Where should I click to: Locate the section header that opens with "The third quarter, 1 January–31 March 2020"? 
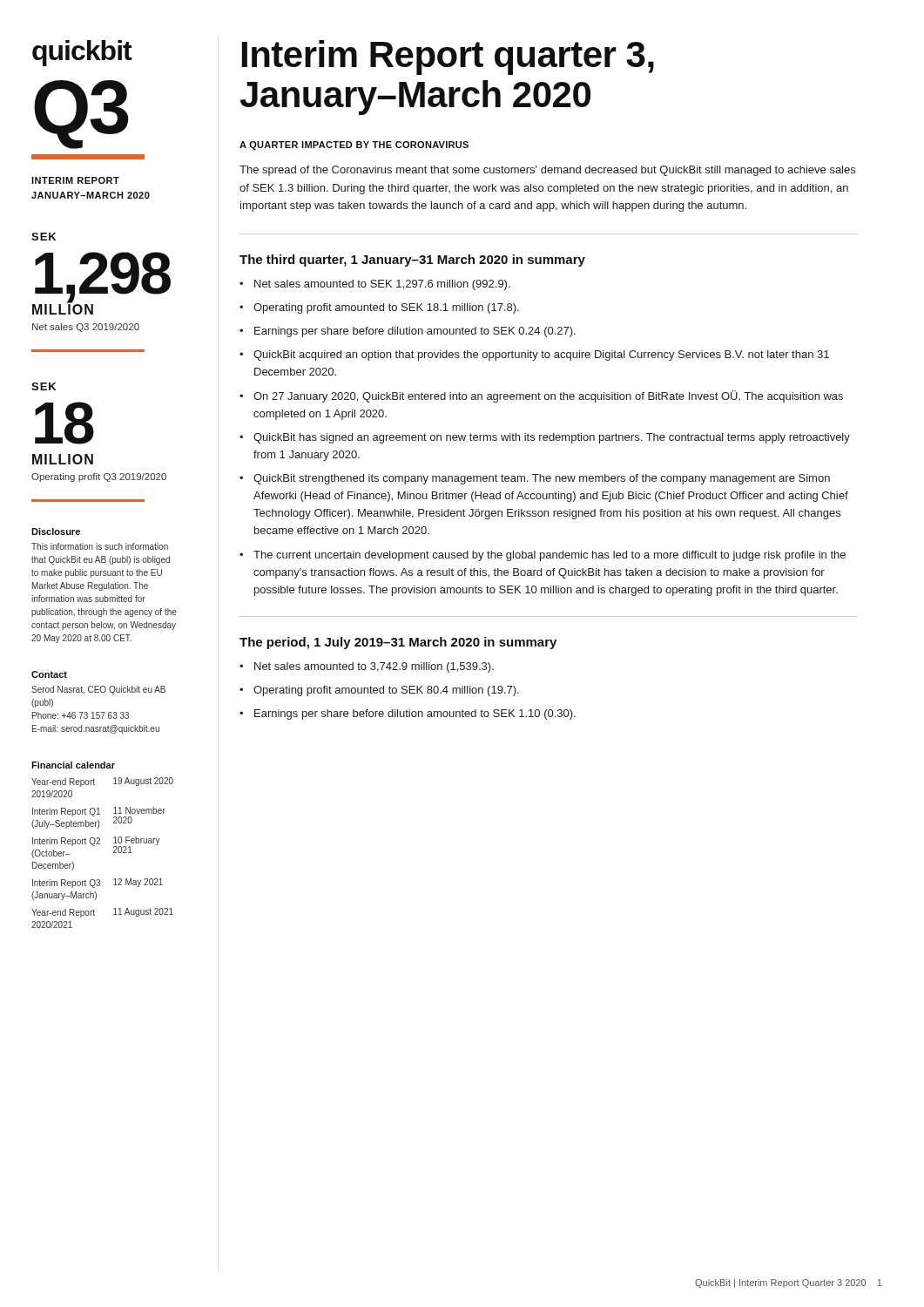[x=549, y=259]
